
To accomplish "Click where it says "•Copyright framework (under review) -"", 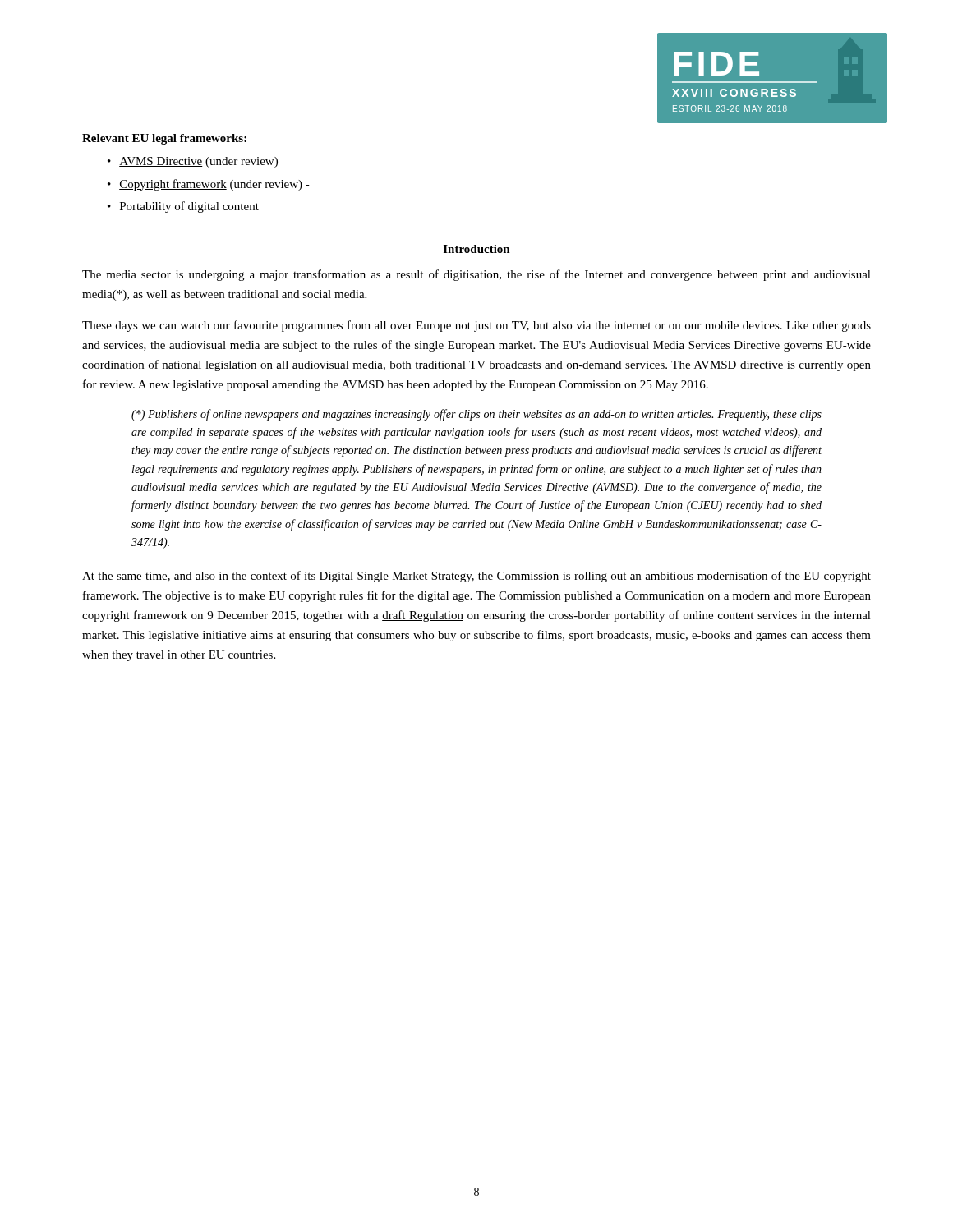I will click(x=208, y=184).
